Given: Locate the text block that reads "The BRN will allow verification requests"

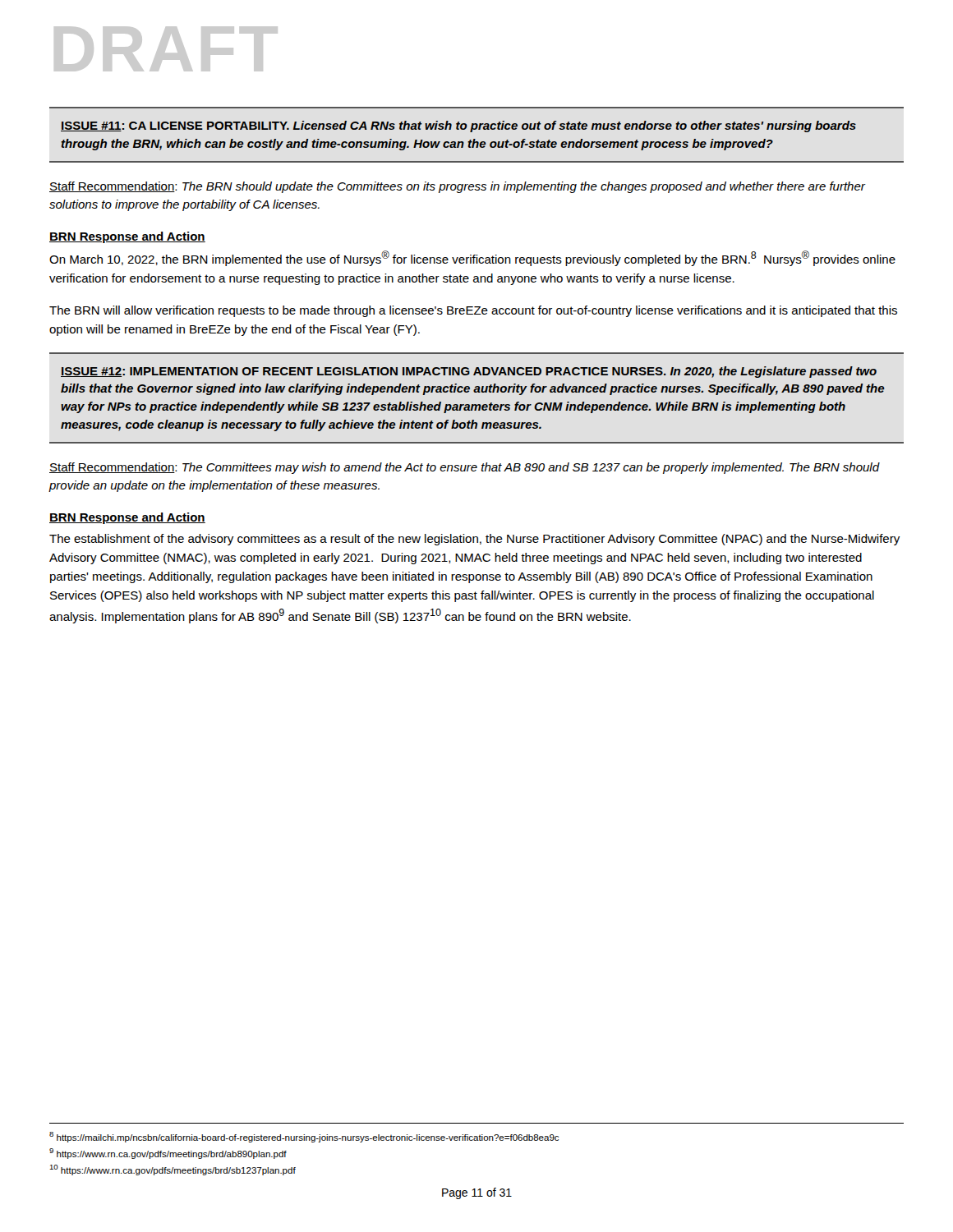Looking at the screenshot, I should 473,320.
